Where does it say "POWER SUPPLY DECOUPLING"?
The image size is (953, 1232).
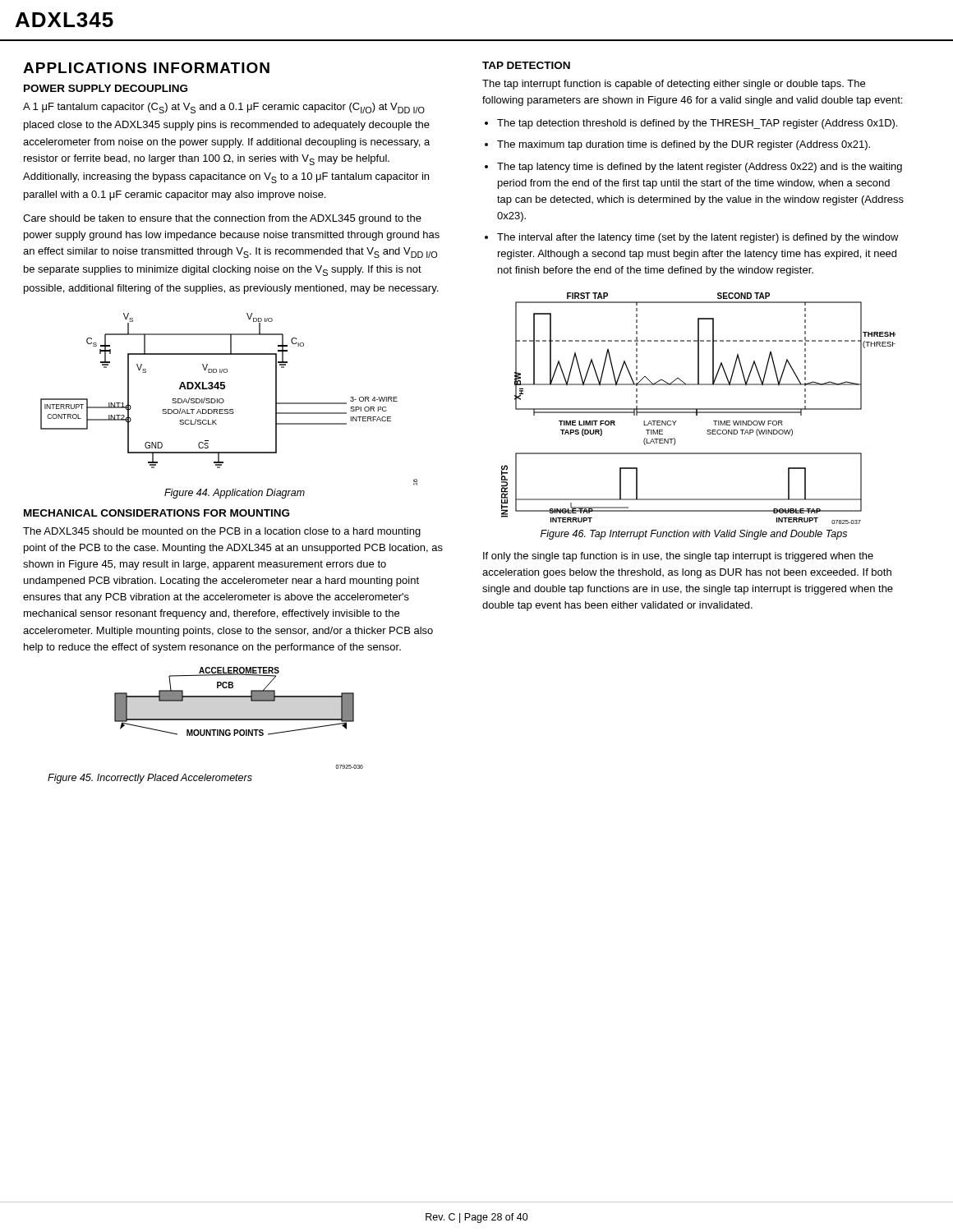click(106, 88)
